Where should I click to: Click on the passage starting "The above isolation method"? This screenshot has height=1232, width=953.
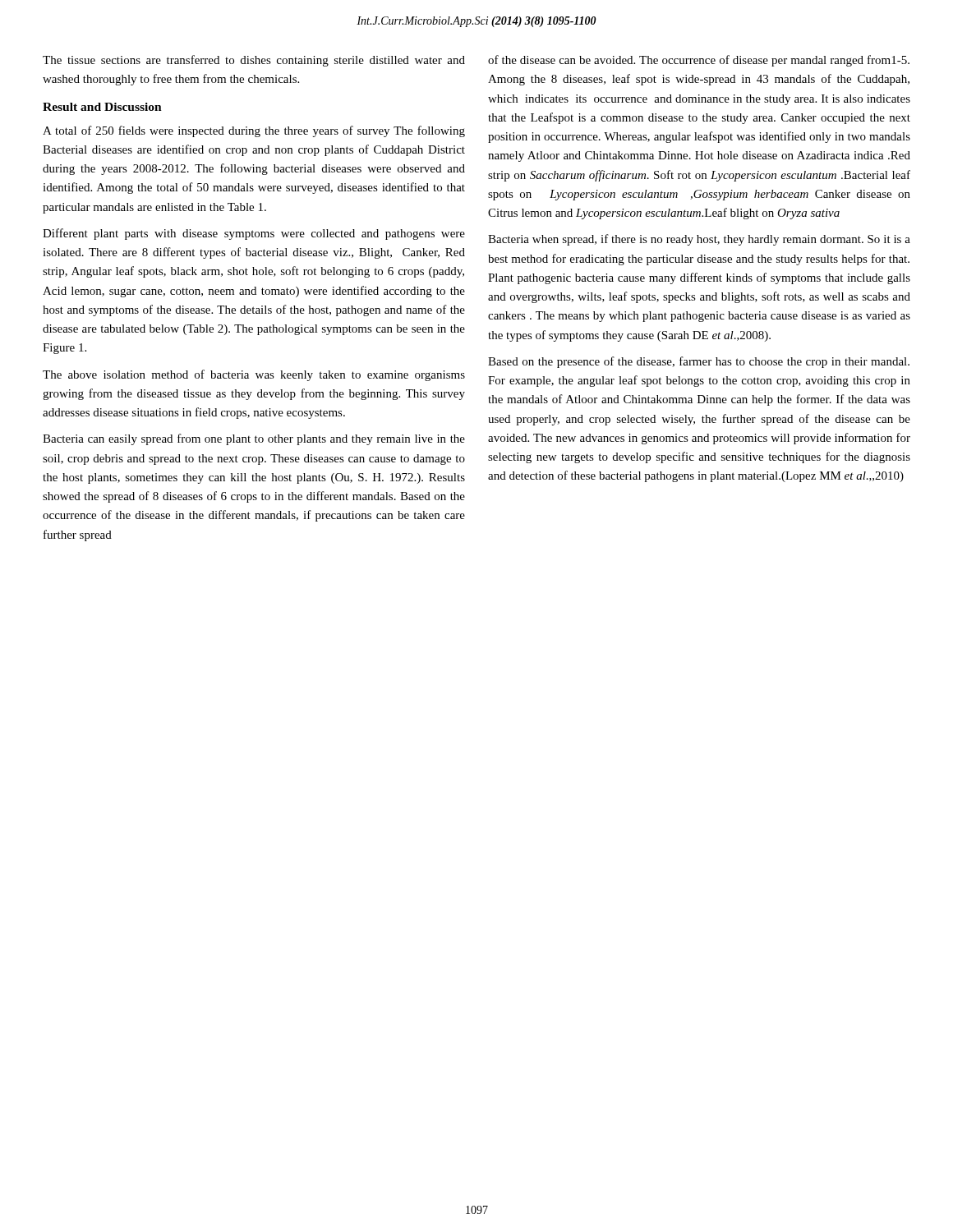point(254,394)
